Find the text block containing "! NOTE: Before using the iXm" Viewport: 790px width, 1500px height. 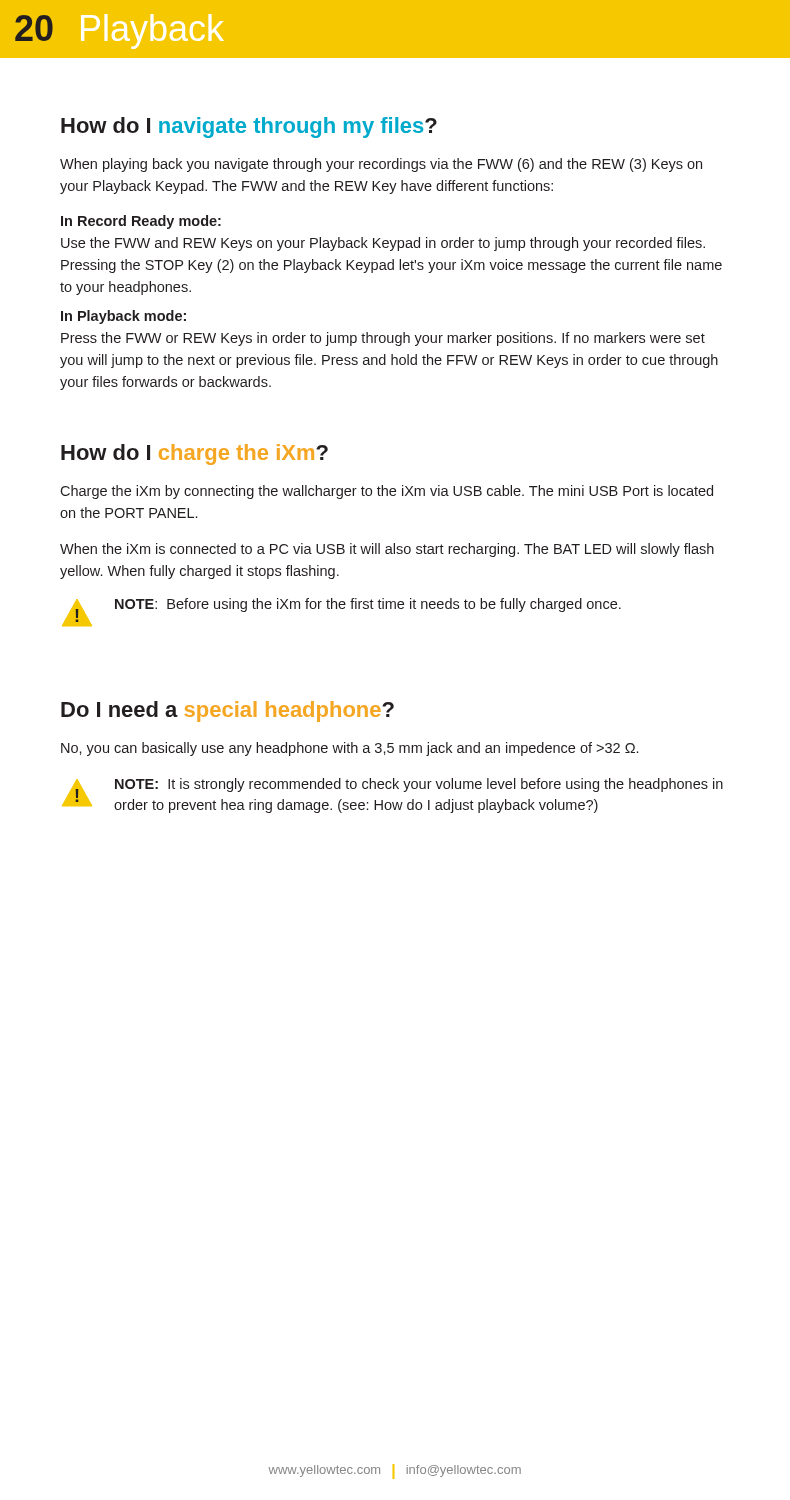[x=341, y=615]
